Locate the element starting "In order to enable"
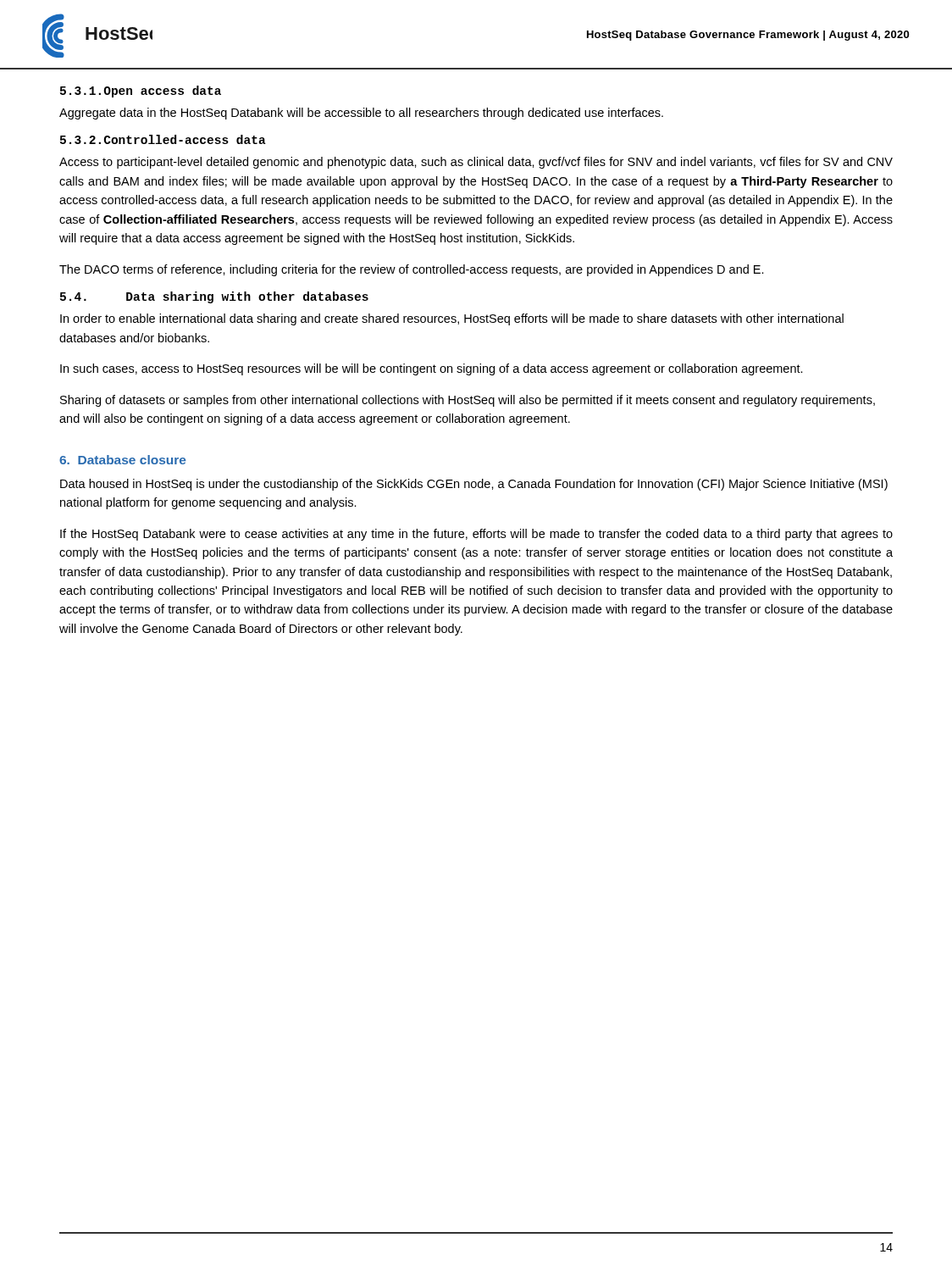This screenshot has height=1271, width=952. point(452,328)
